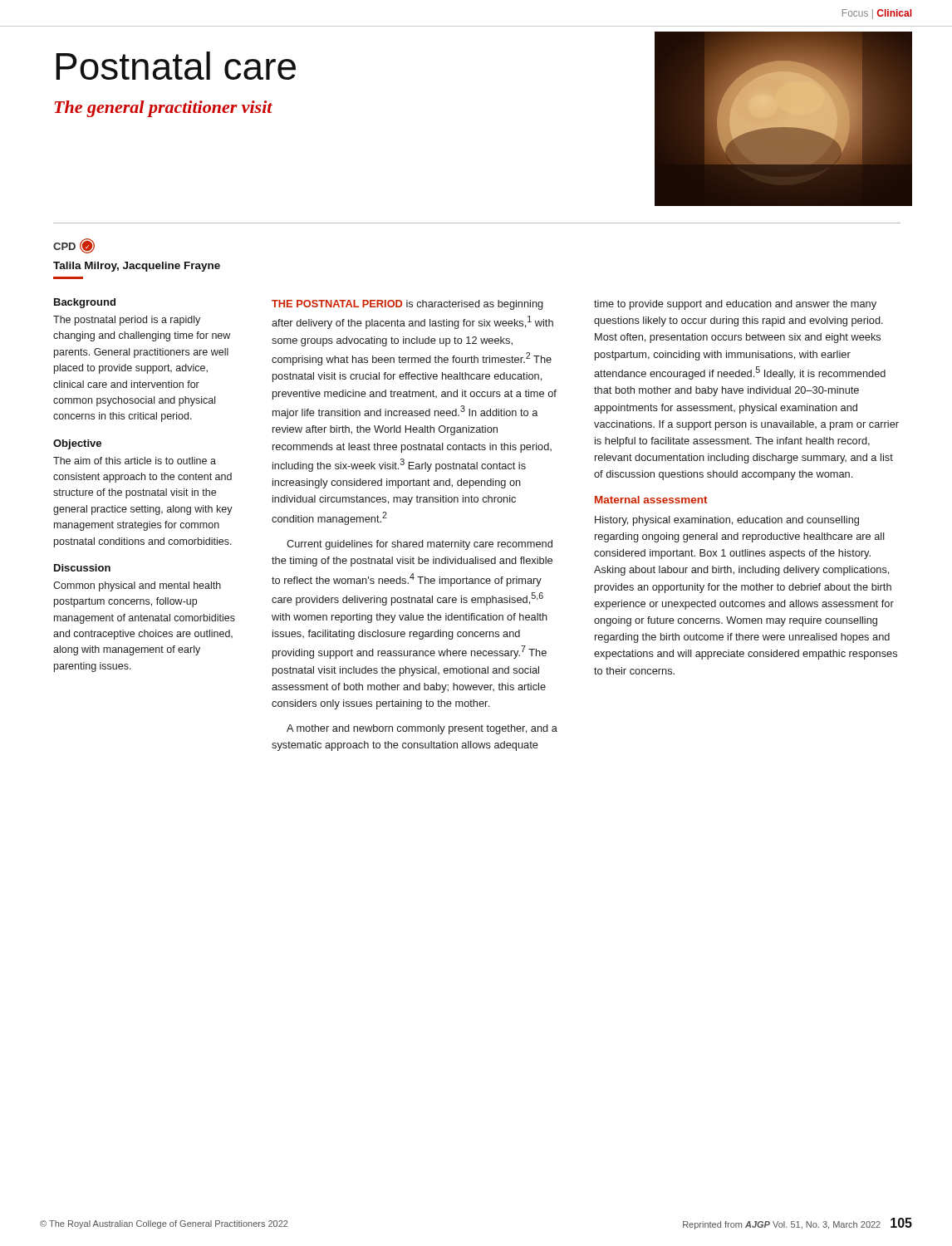952x1246 pixels.
Task: Find the element starting "time to provide support and"
Action: (748, 389)
